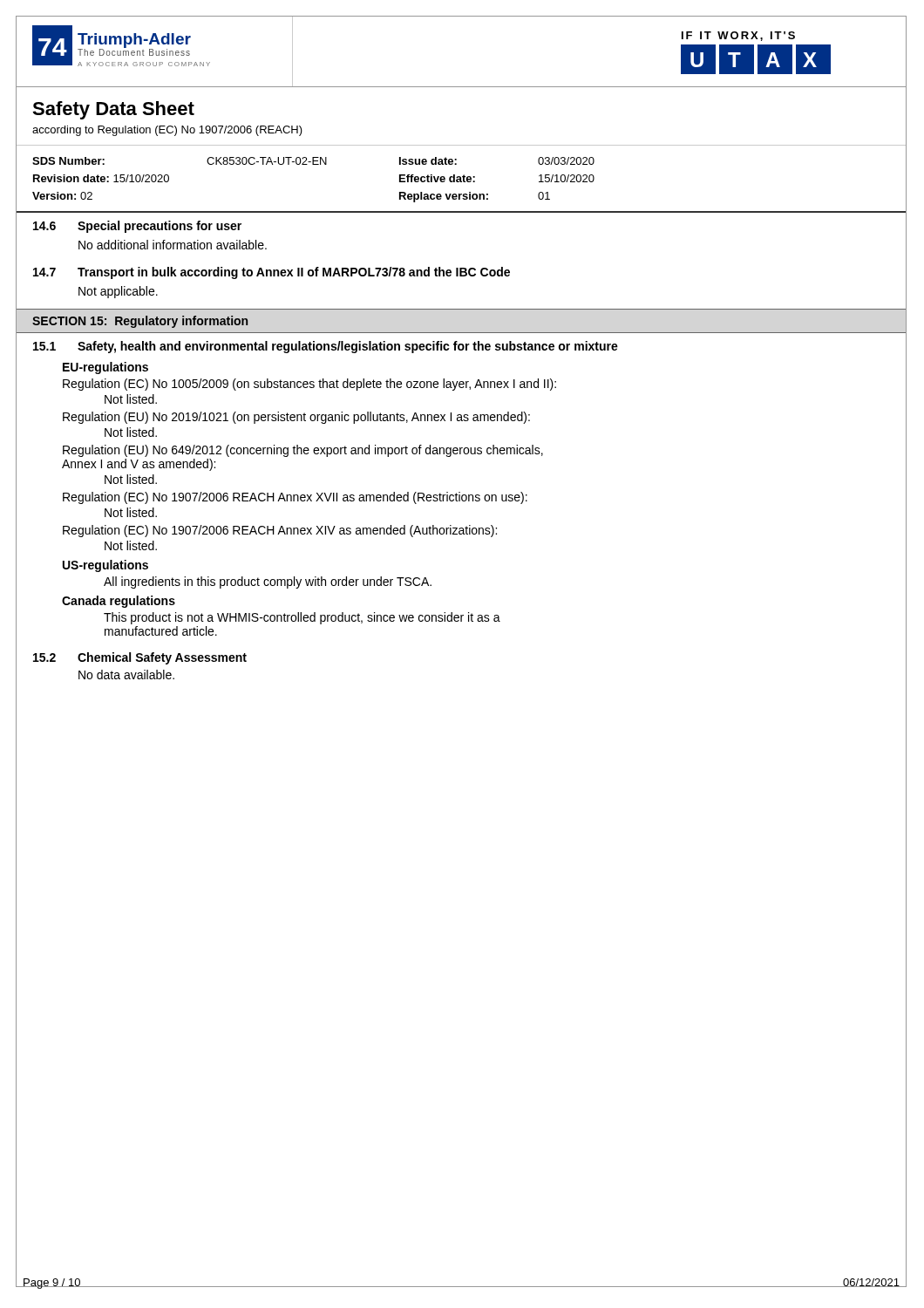
Task: Point to the block starting "Regulation (EC) No 1907/2006 REACH Annex XIV as"
Action: [280, 530]
